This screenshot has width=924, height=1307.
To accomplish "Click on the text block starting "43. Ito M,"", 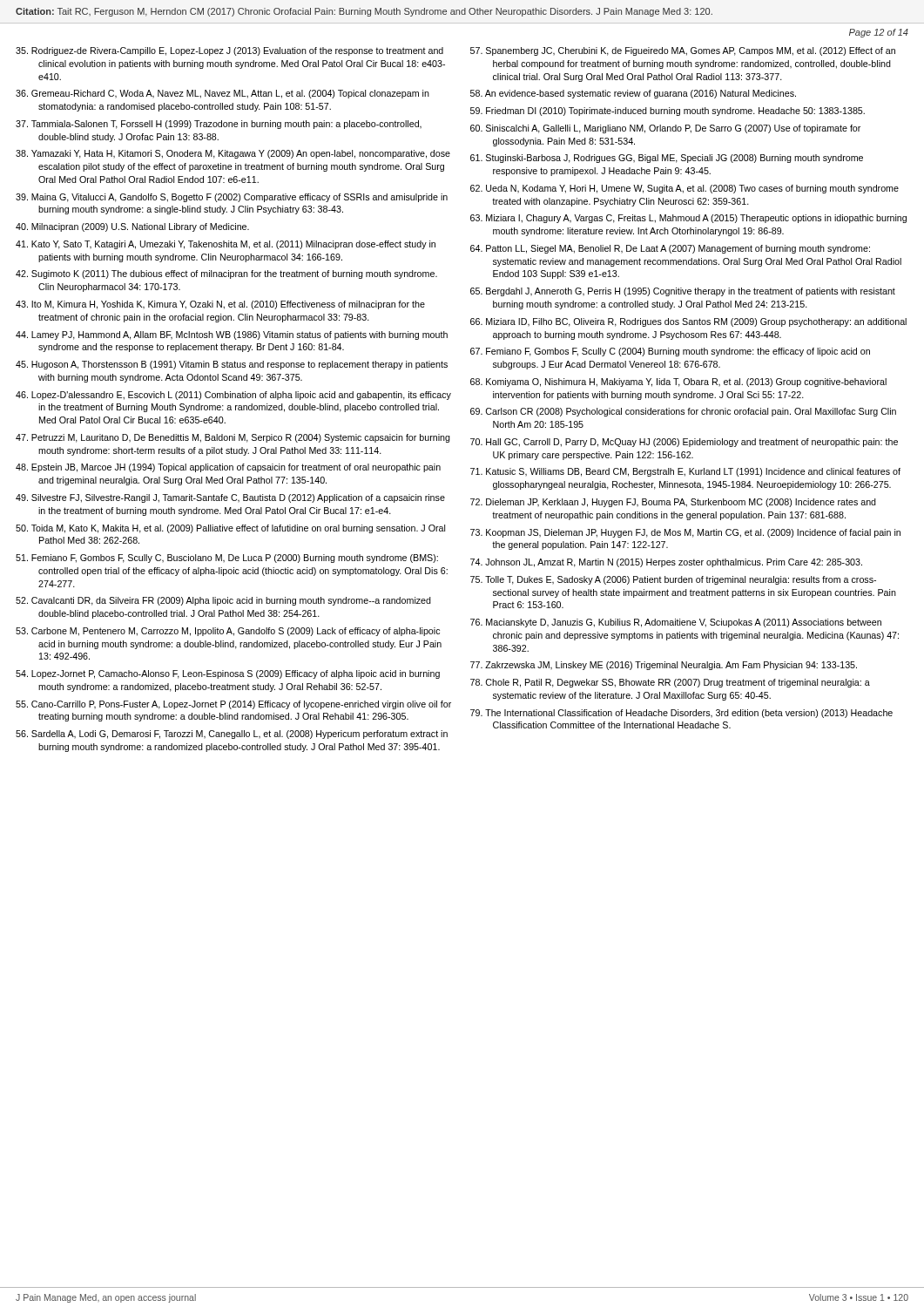I will tap(220, 311).
